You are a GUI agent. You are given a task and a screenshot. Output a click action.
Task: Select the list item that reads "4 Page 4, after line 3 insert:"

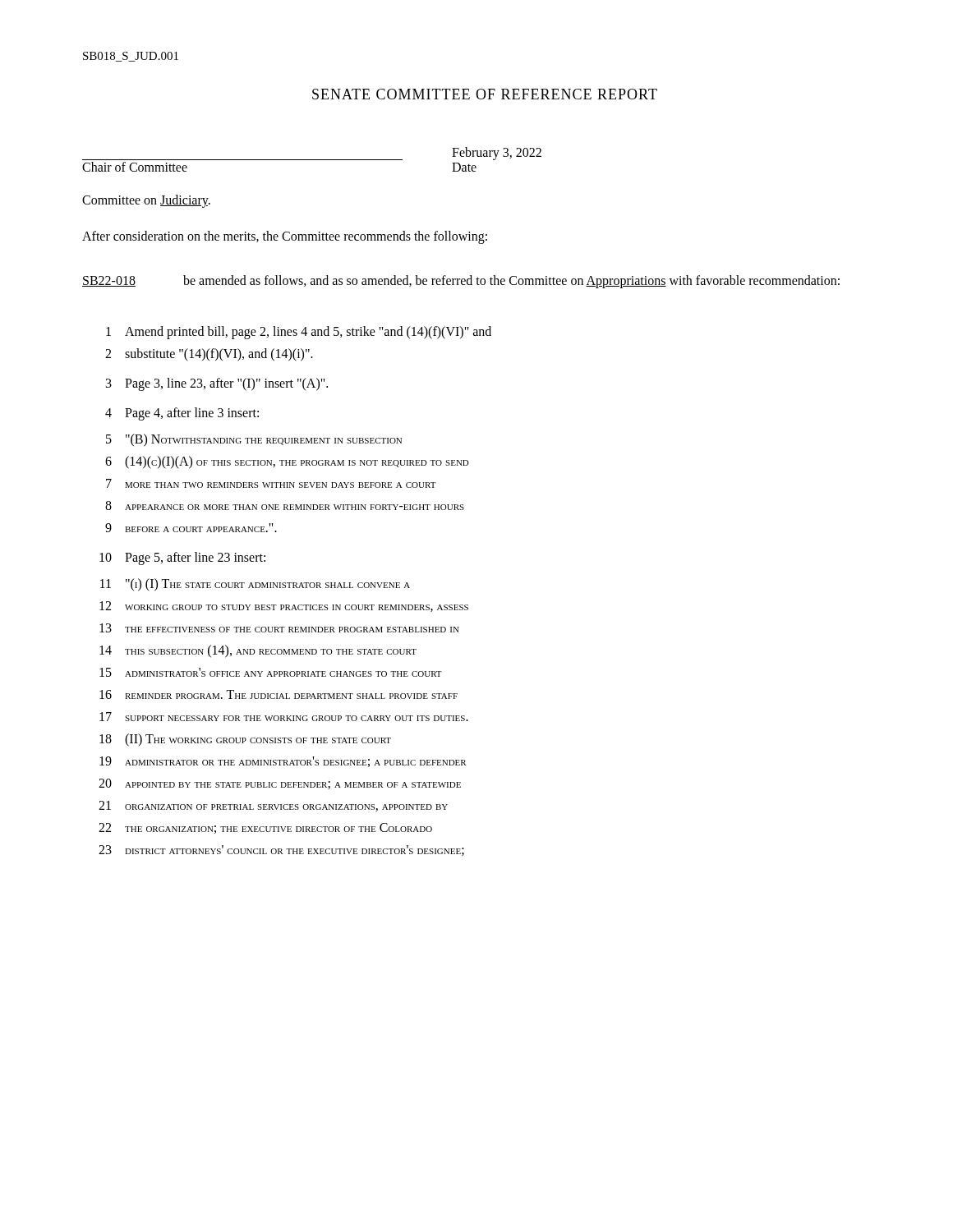(x=182, y=414)
